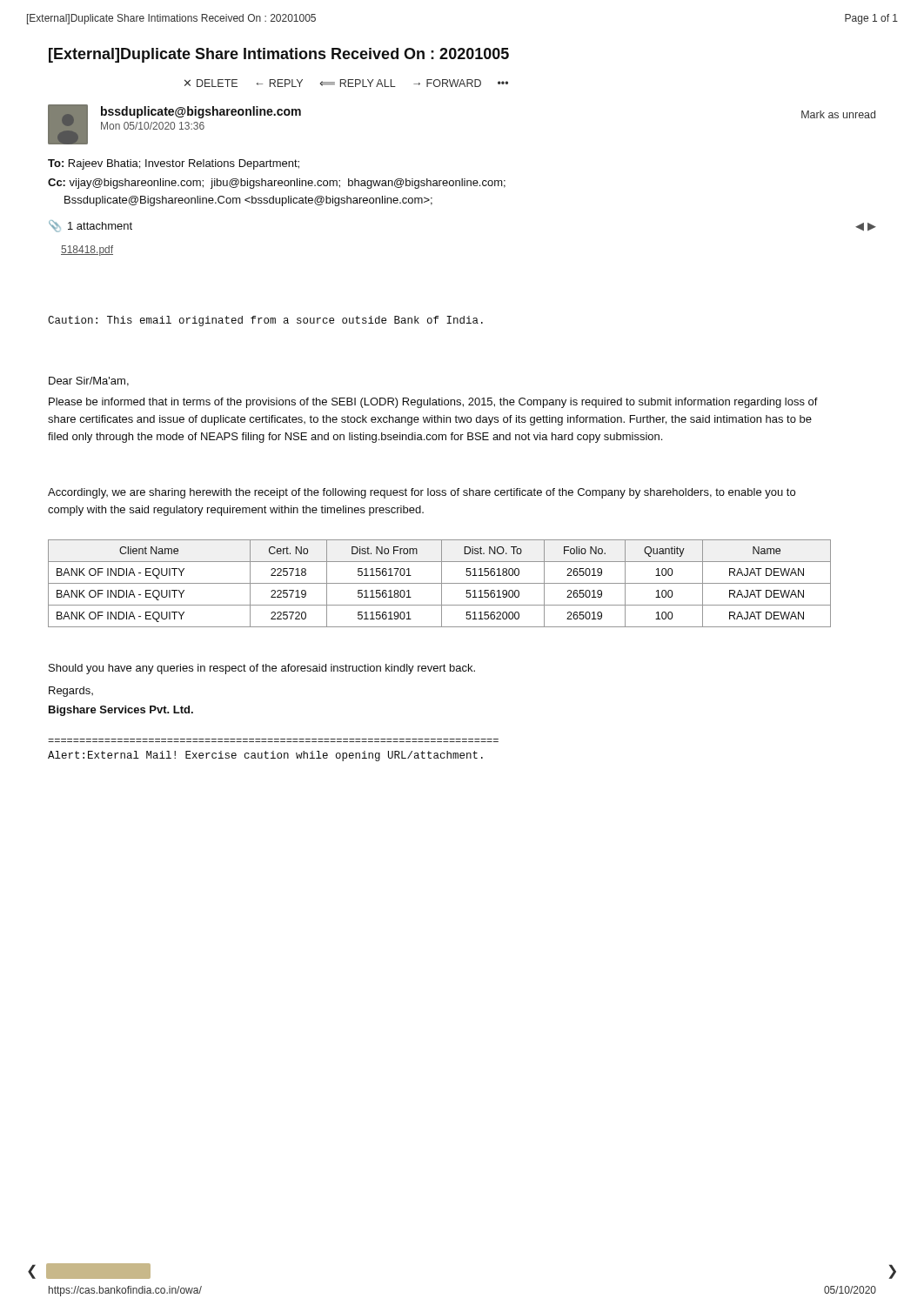Find "Dear Sir/Ma'am," on this page
This screenshot has width=924, height=1305.
coord(89,381)
